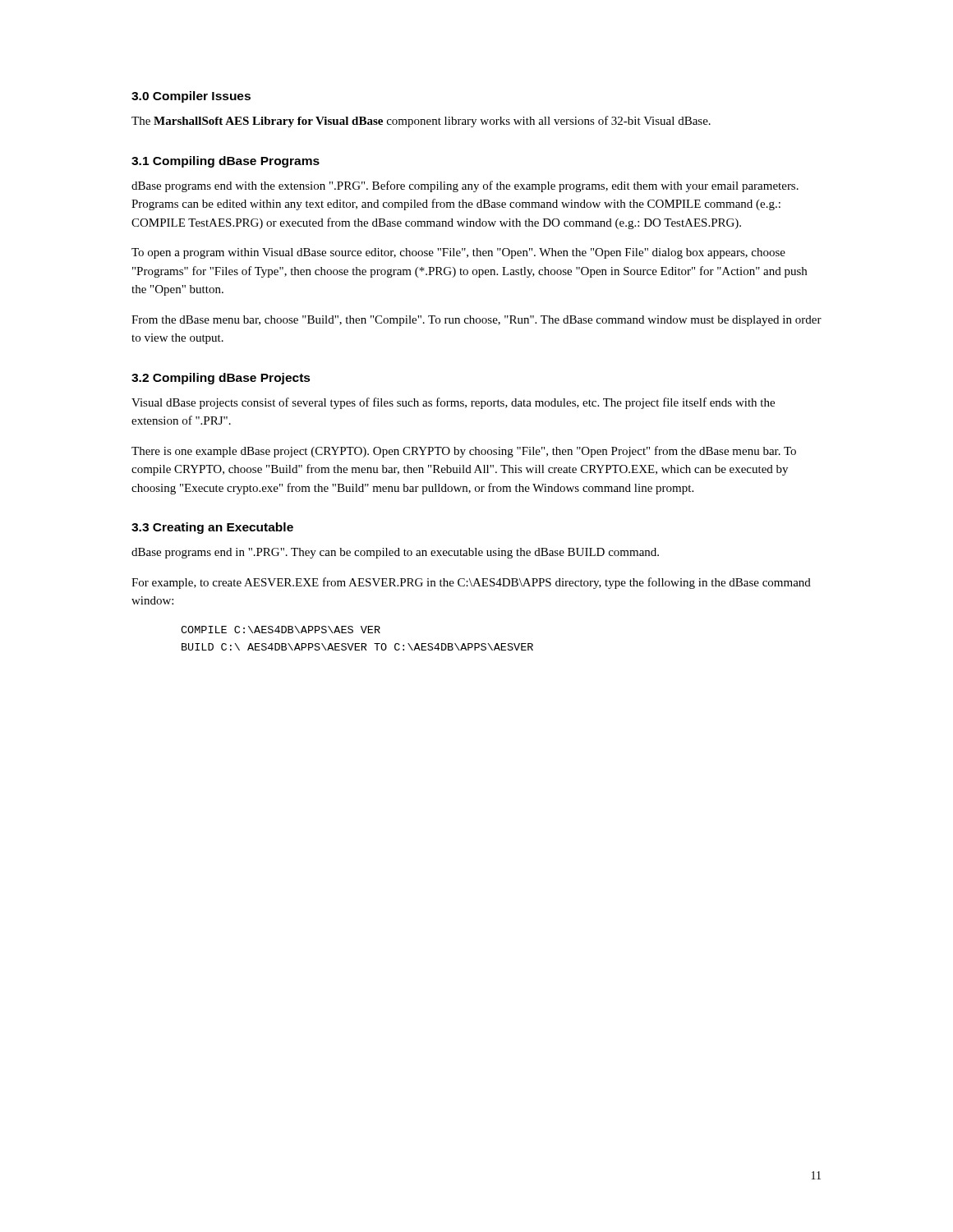This screenshot has width=953, height=1232.
Task: Click on the passage starting "3.2 Compiling dBase Projects"
Action: pos(221,377)
